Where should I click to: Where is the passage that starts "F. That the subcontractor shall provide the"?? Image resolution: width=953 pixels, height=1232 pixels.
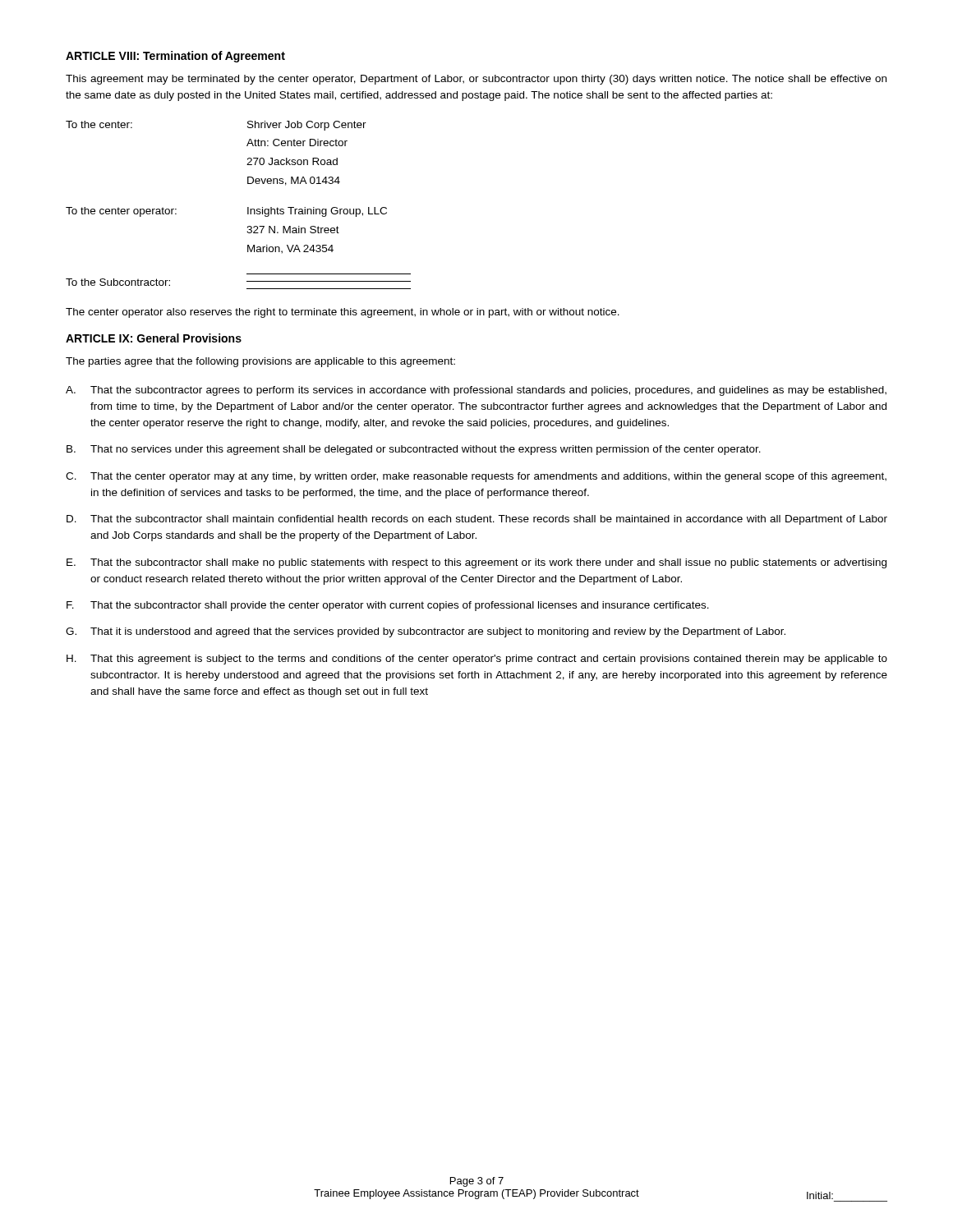[476, 605]
